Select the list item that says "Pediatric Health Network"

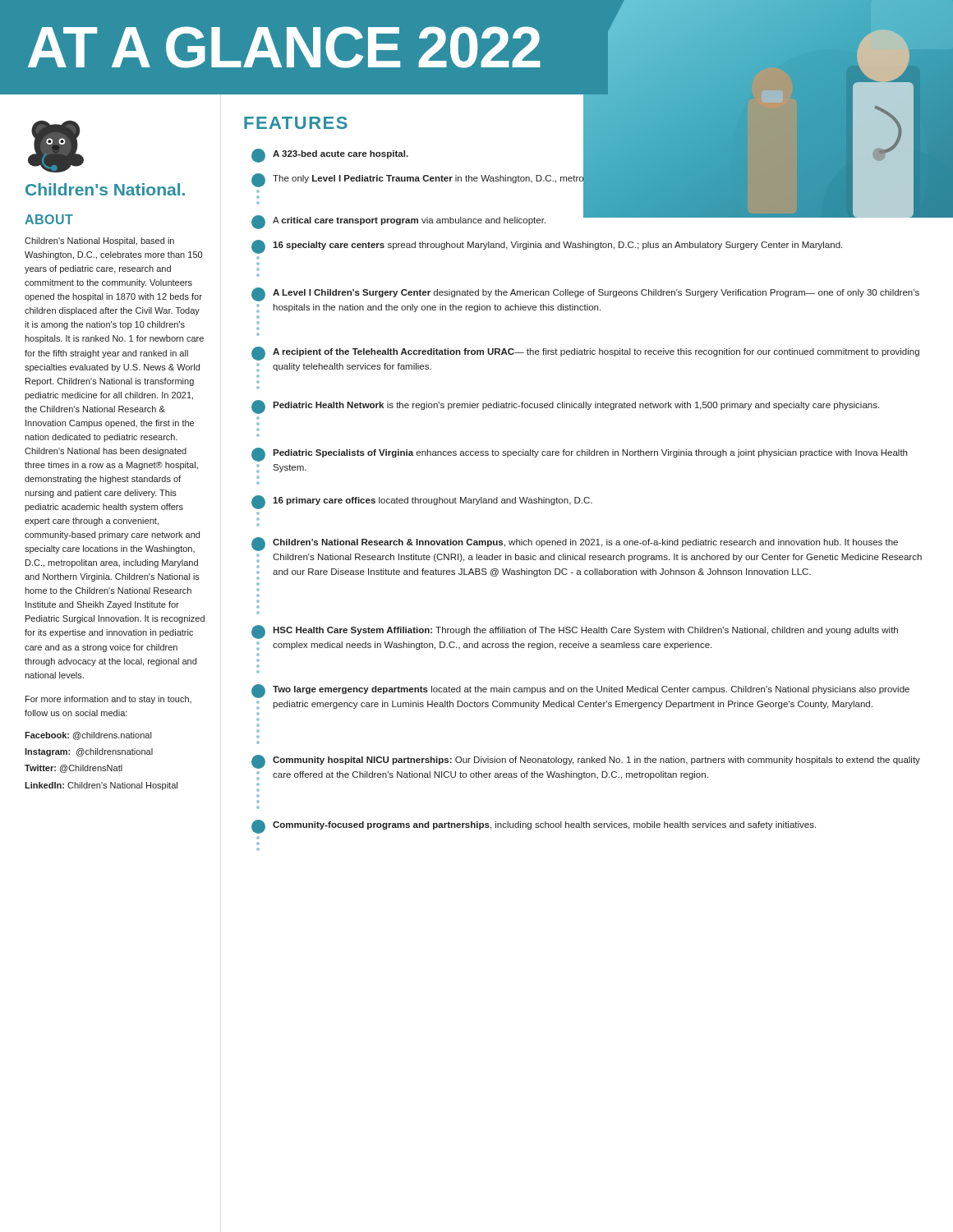(586, 418)
